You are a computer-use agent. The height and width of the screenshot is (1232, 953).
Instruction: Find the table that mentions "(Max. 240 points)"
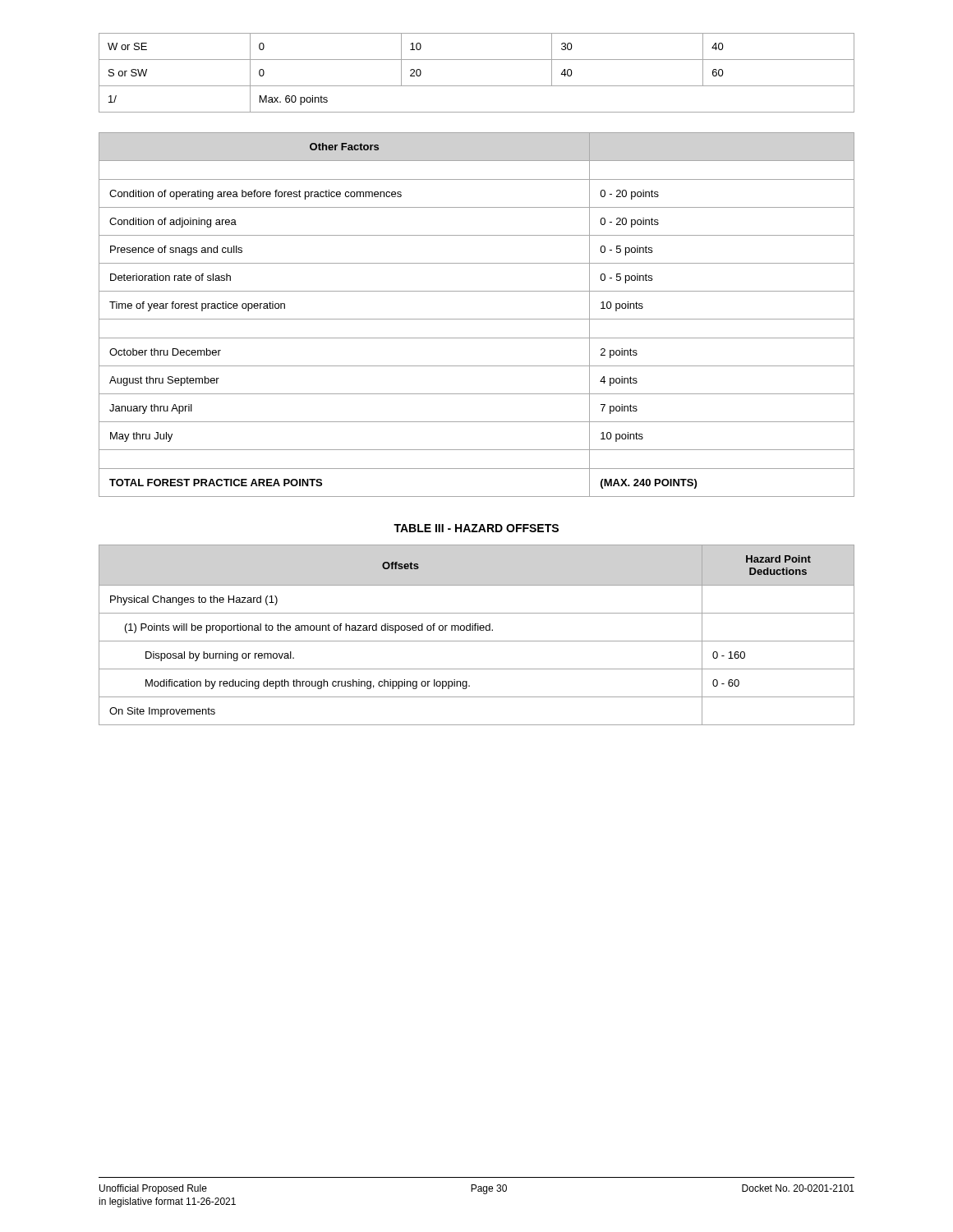476,315
